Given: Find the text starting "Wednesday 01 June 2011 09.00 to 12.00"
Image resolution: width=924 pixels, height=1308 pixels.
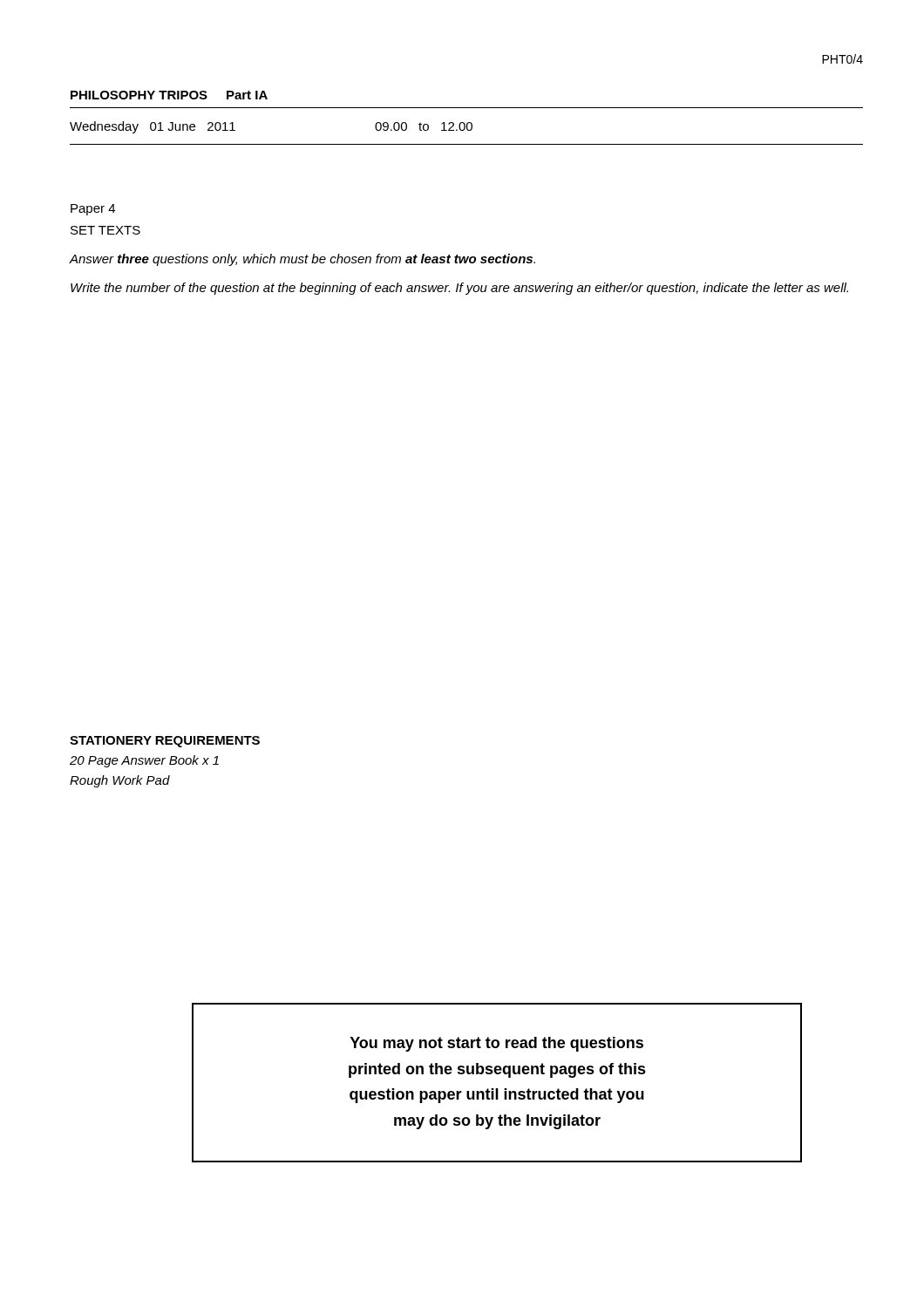Looking at the screenshot, I should click(x=155, y=129).
